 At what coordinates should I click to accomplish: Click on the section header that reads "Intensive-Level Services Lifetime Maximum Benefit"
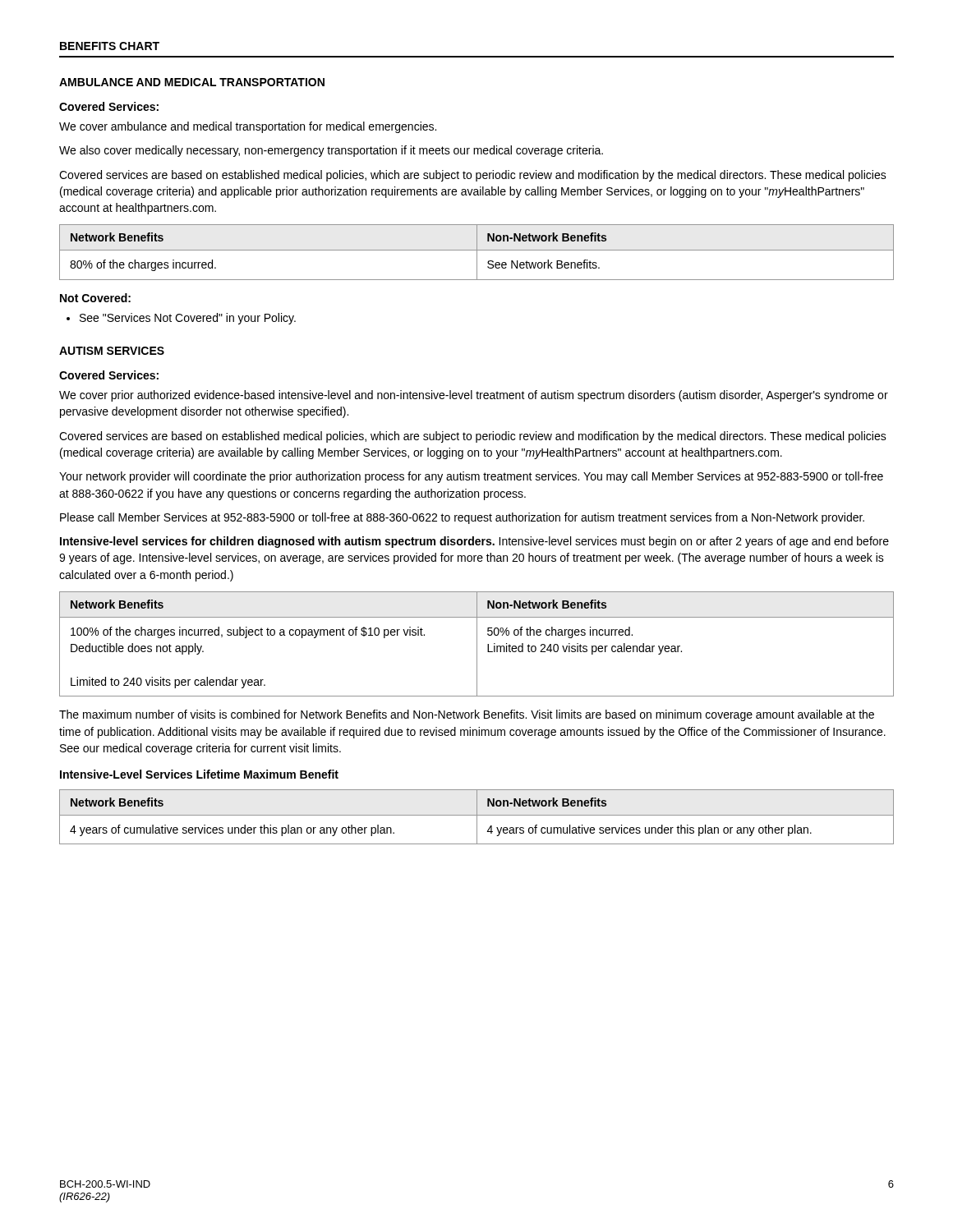199,775
